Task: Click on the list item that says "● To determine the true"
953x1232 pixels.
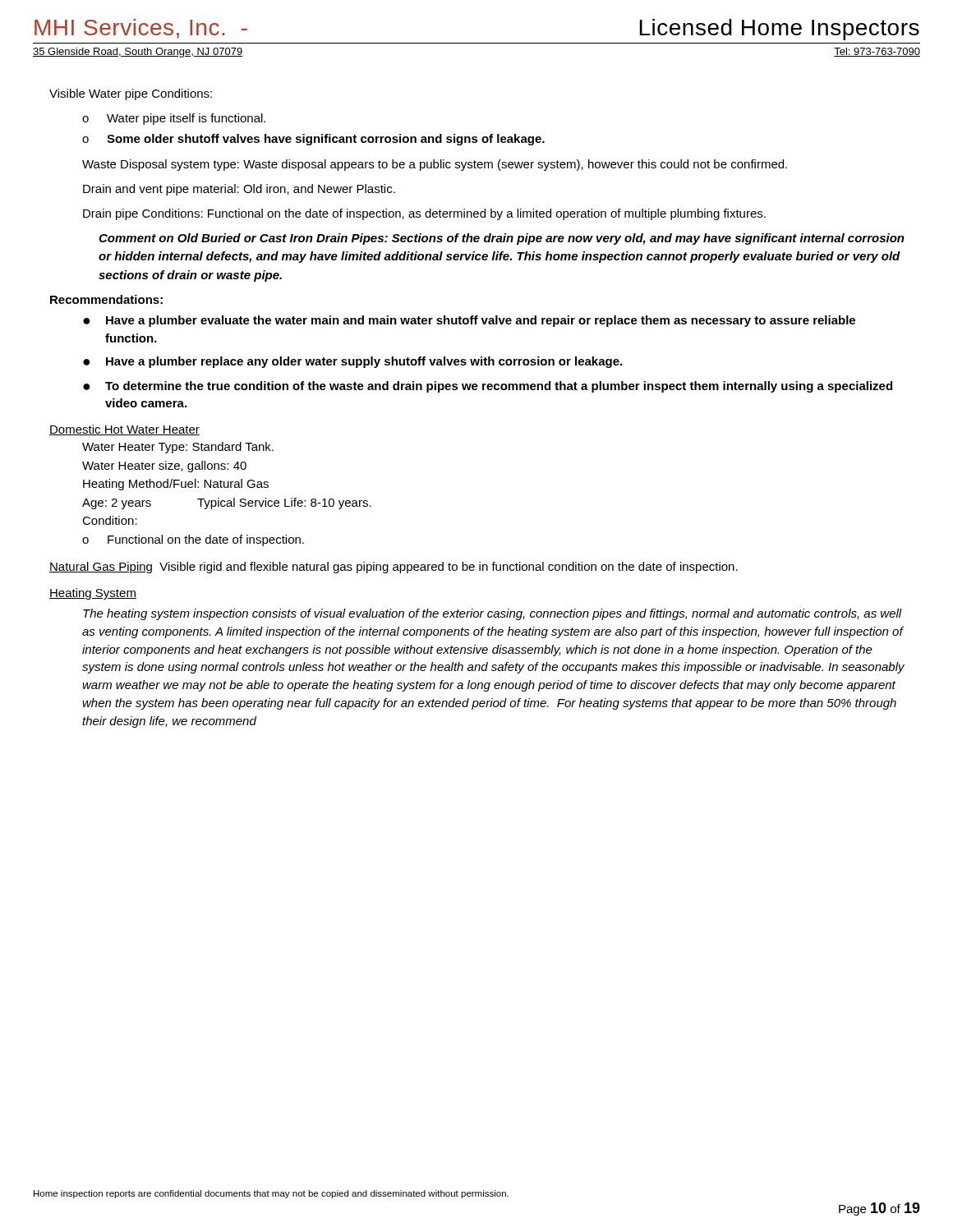Action: (x=495, y=394)
